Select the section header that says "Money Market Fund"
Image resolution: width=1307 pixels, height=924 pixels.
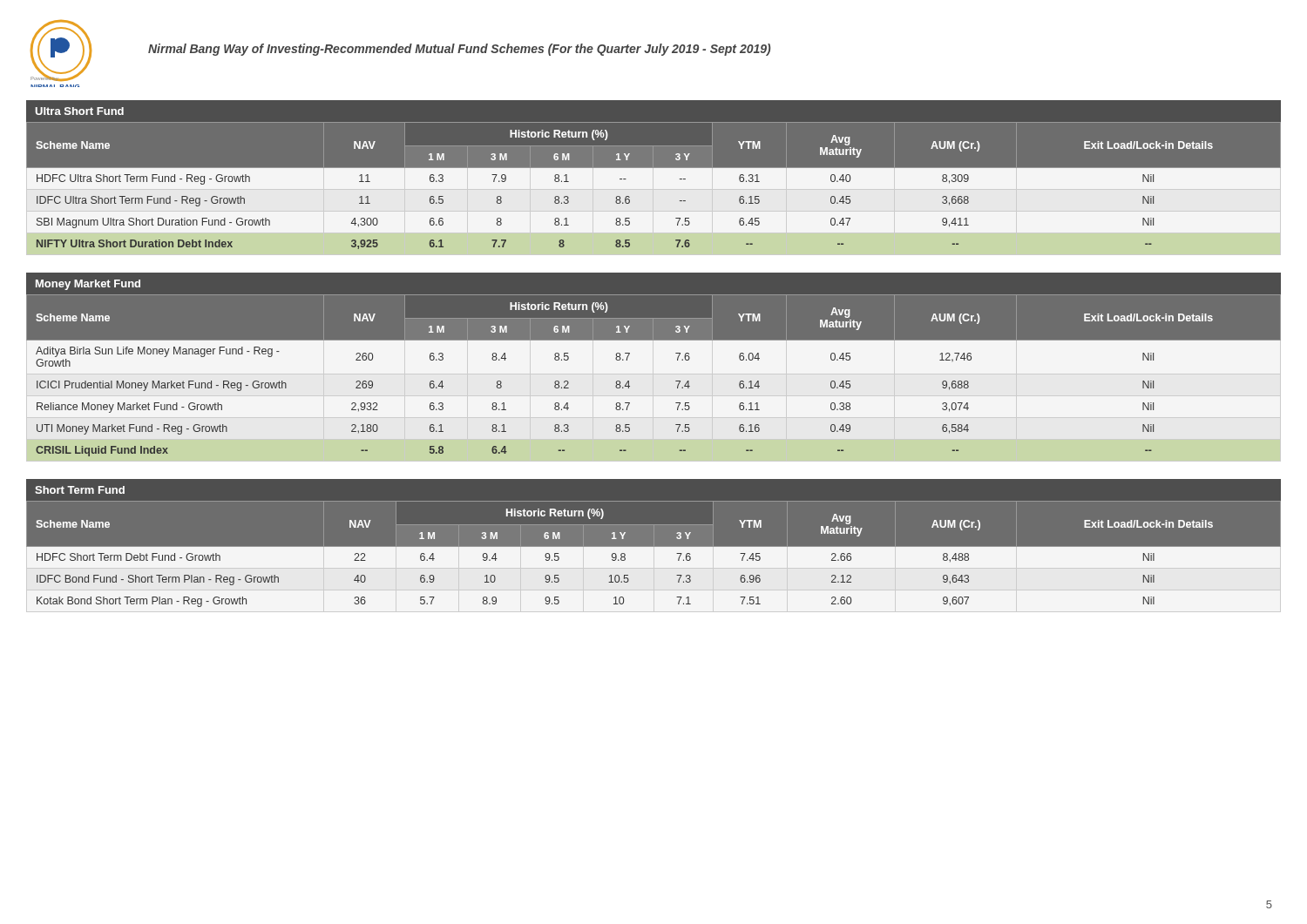[x=88, y=283]
